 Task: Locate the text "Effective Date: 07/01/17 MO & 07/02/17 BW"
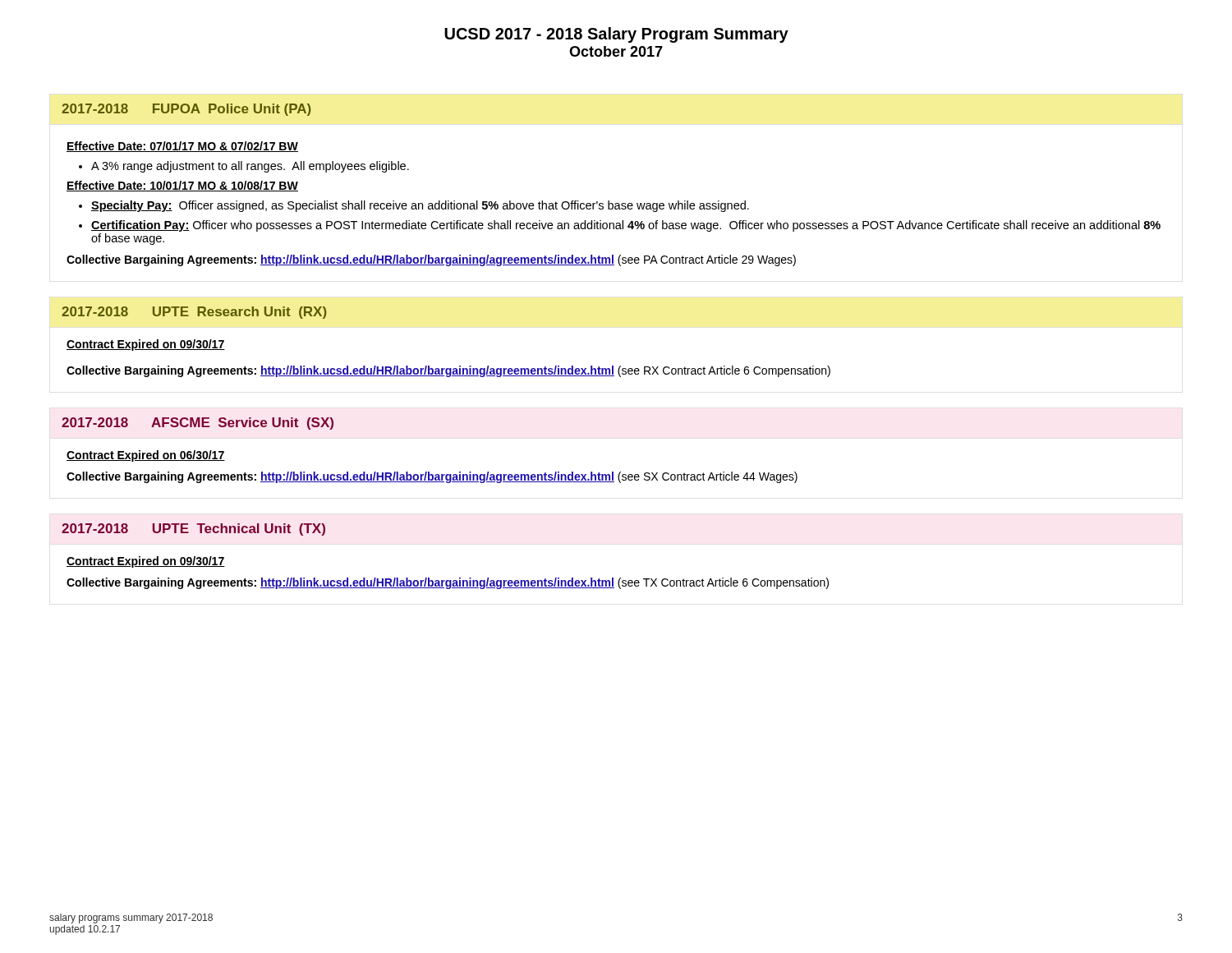(x=182, y=147)
